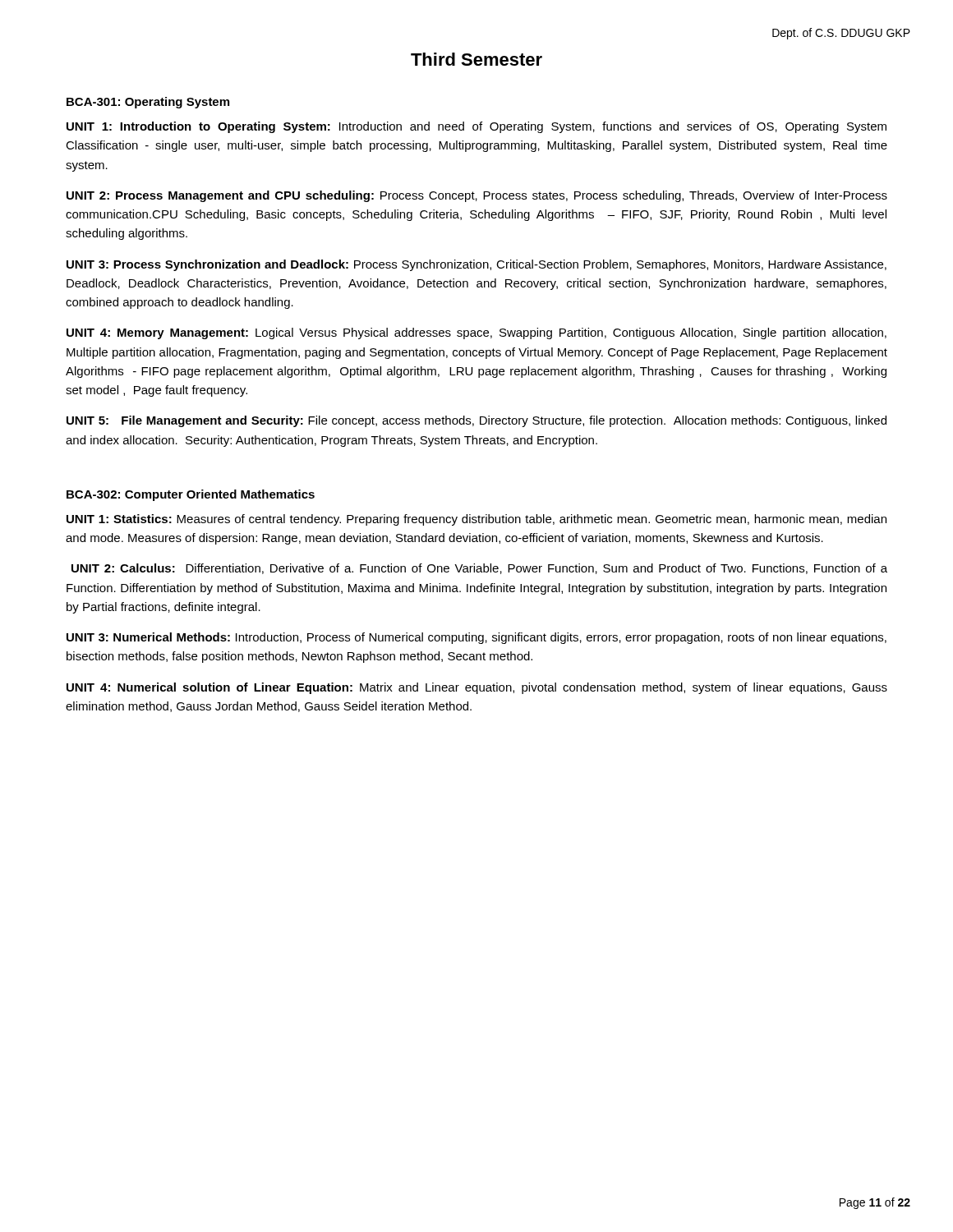Where is the passage that starts "UNIT 4: Memory"?
The image size is (953, 1232).
[476, 361]
